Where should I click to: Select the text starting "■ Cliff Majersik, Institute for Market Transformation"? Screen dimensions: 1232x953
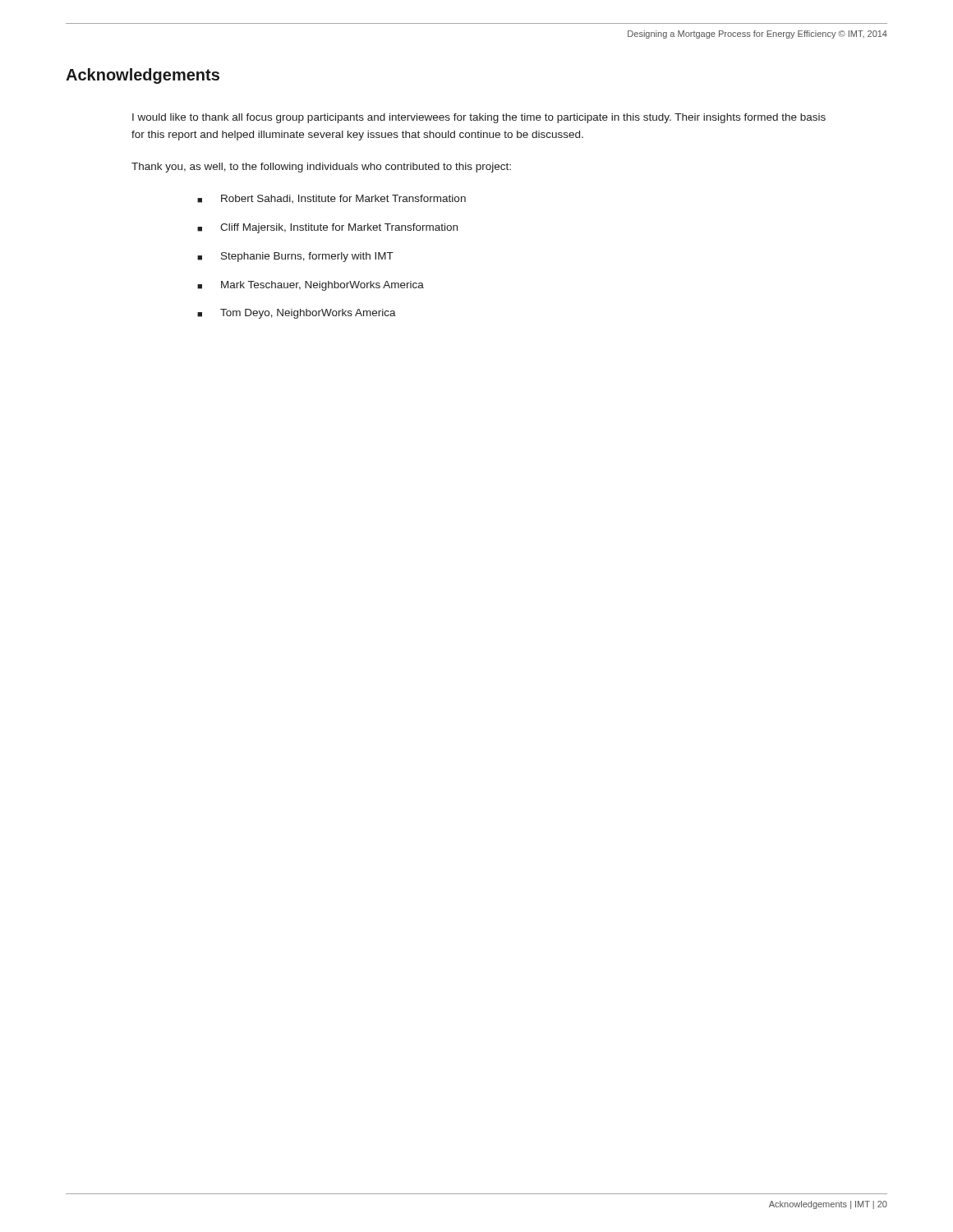(x=328, y=228)
